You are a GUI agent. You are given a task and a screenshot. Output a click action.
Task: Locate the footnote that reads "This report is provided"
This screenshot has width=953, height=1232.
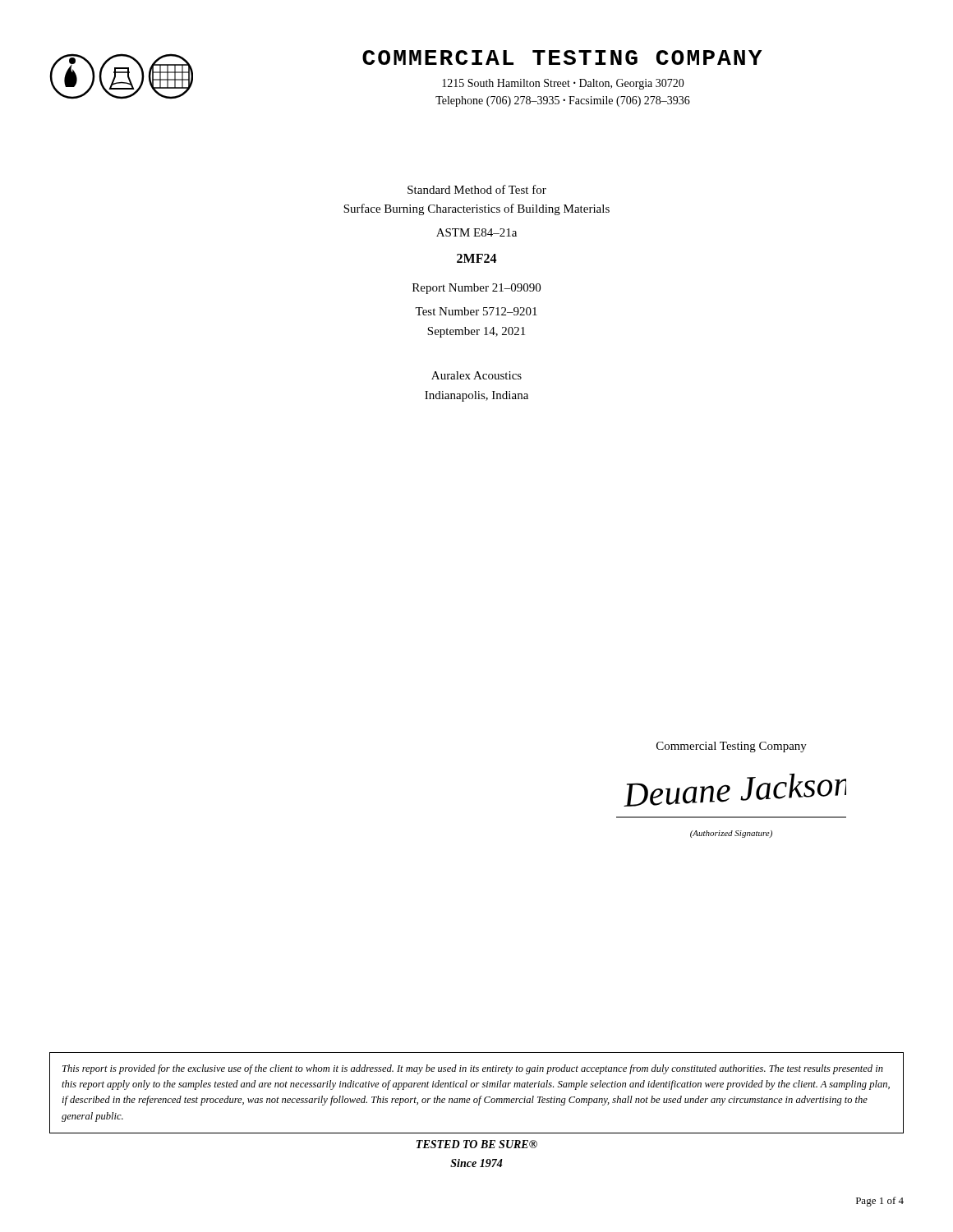pos(476,1092)
